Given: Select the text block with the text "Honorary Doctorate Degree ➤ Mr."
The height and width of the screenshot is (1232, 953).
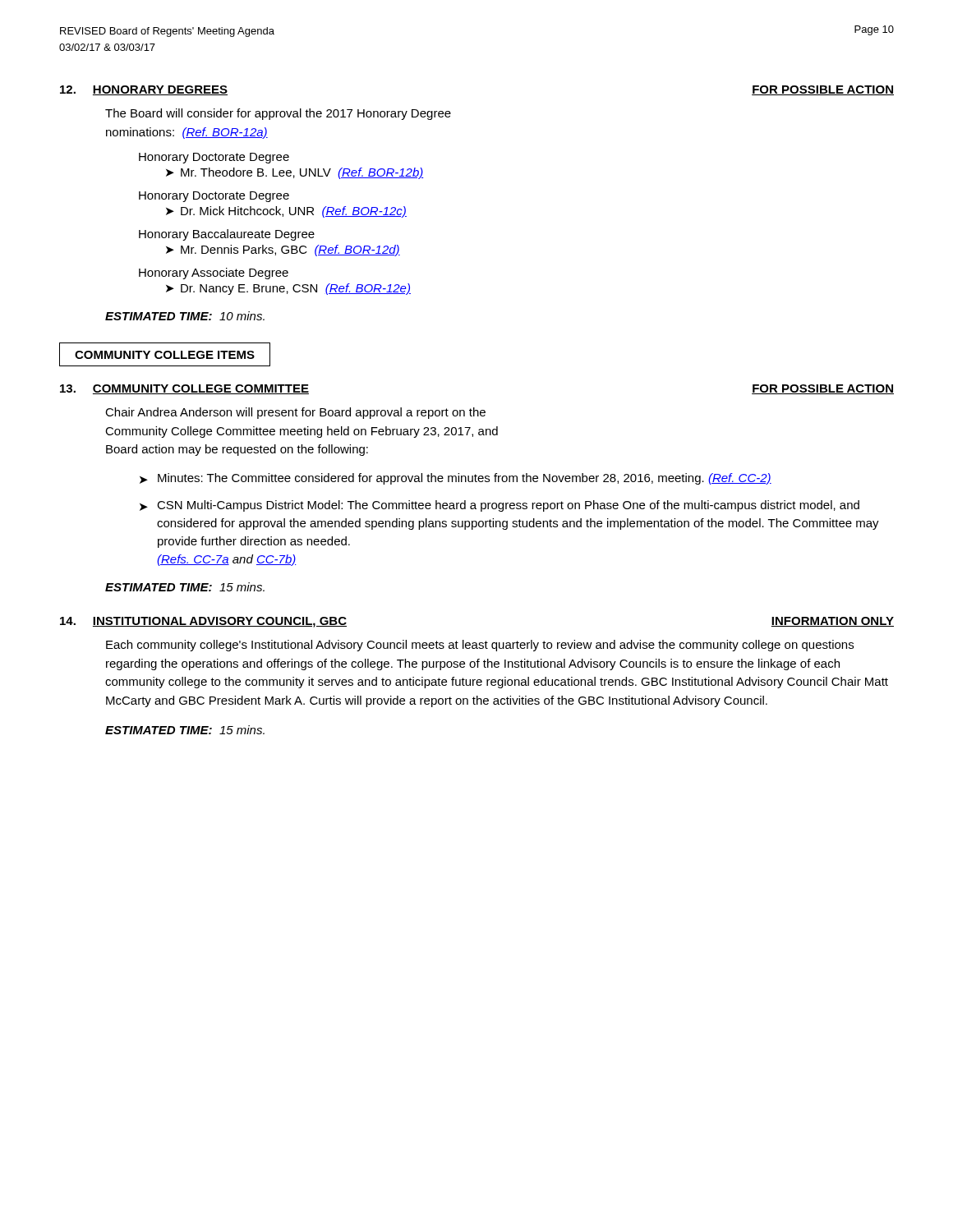Looking at the screenshot, I should pos(214,158).
